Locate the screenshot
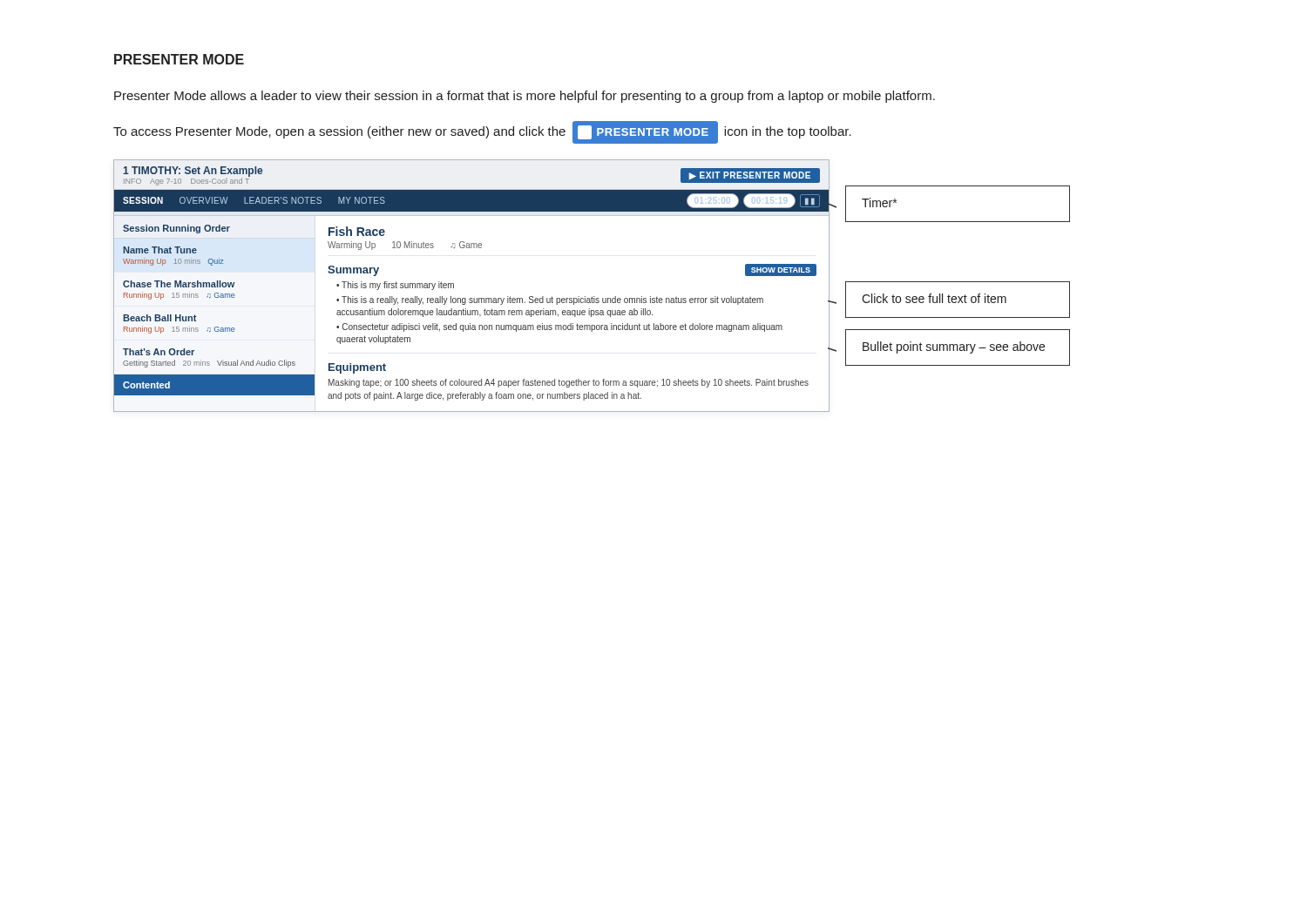Image resolution: width=1307 pixels, height=924 pixels. click(471, 286)
